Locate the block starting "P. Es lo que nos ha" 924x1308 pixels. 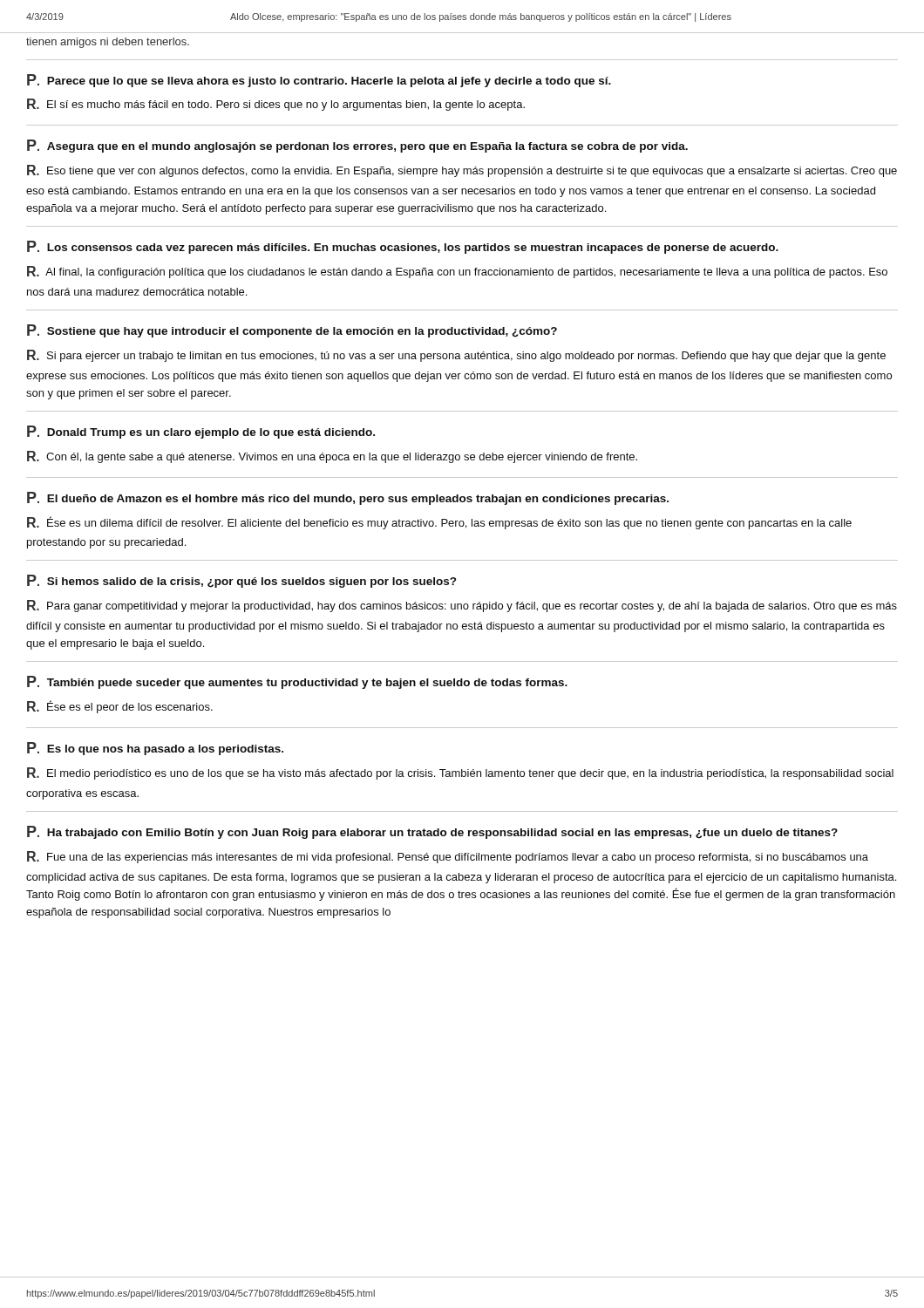point(155,748)
